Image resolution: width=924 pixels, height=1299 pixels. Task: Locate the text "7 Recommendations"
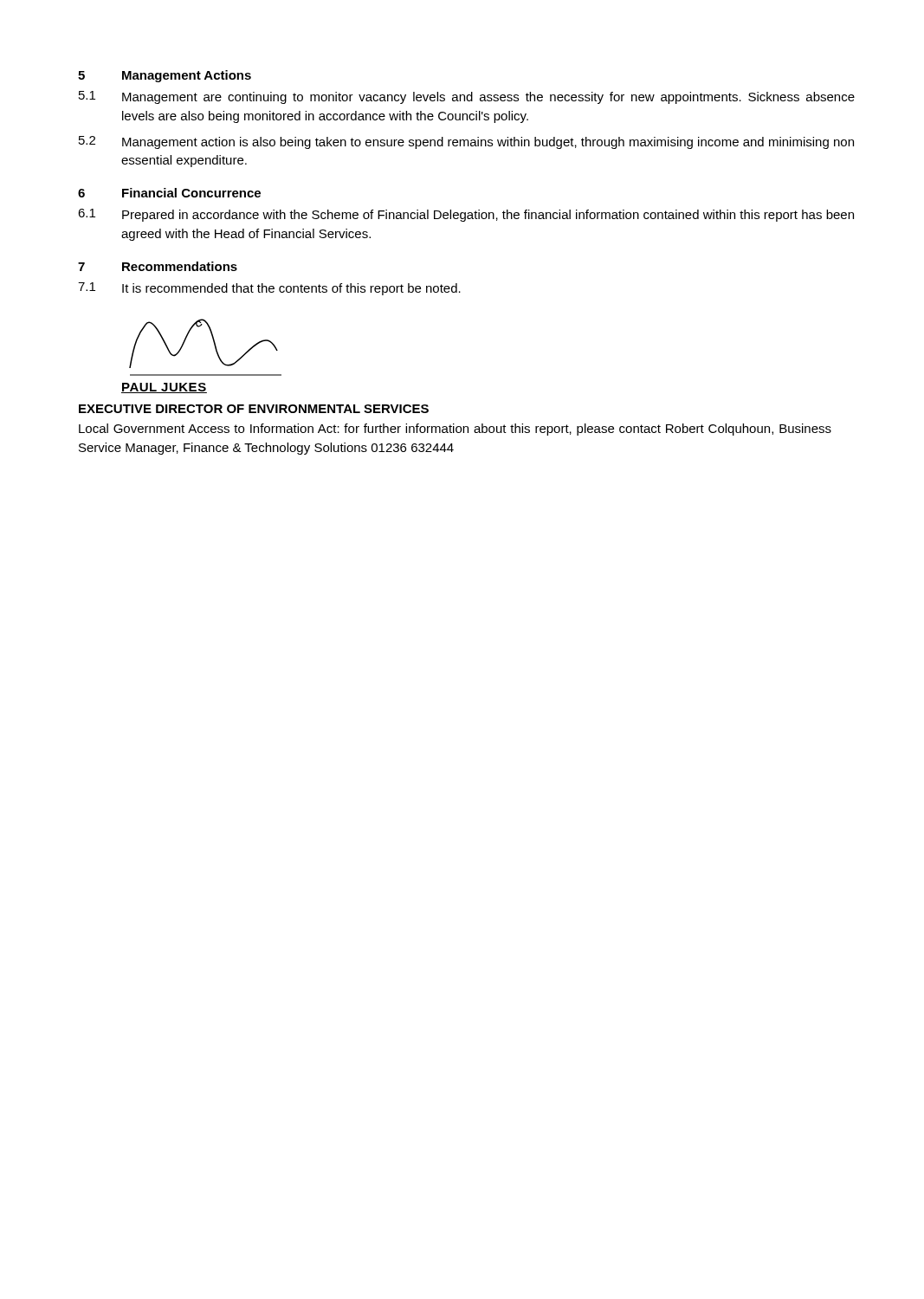click(x=158, y=266)
